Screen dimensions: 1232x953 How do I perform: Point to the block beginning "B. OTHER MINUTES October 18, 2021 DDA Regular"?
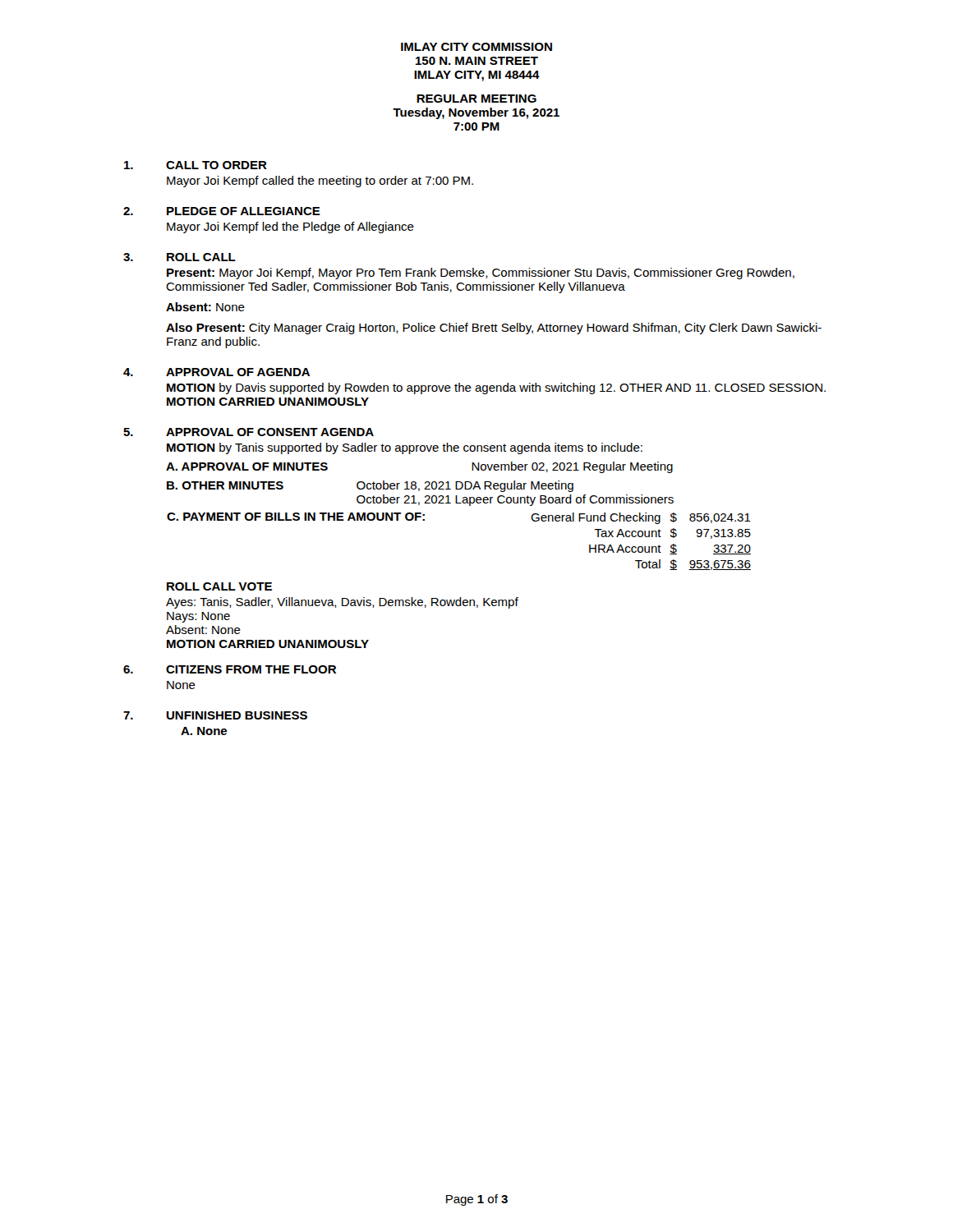tap(498, 492)
